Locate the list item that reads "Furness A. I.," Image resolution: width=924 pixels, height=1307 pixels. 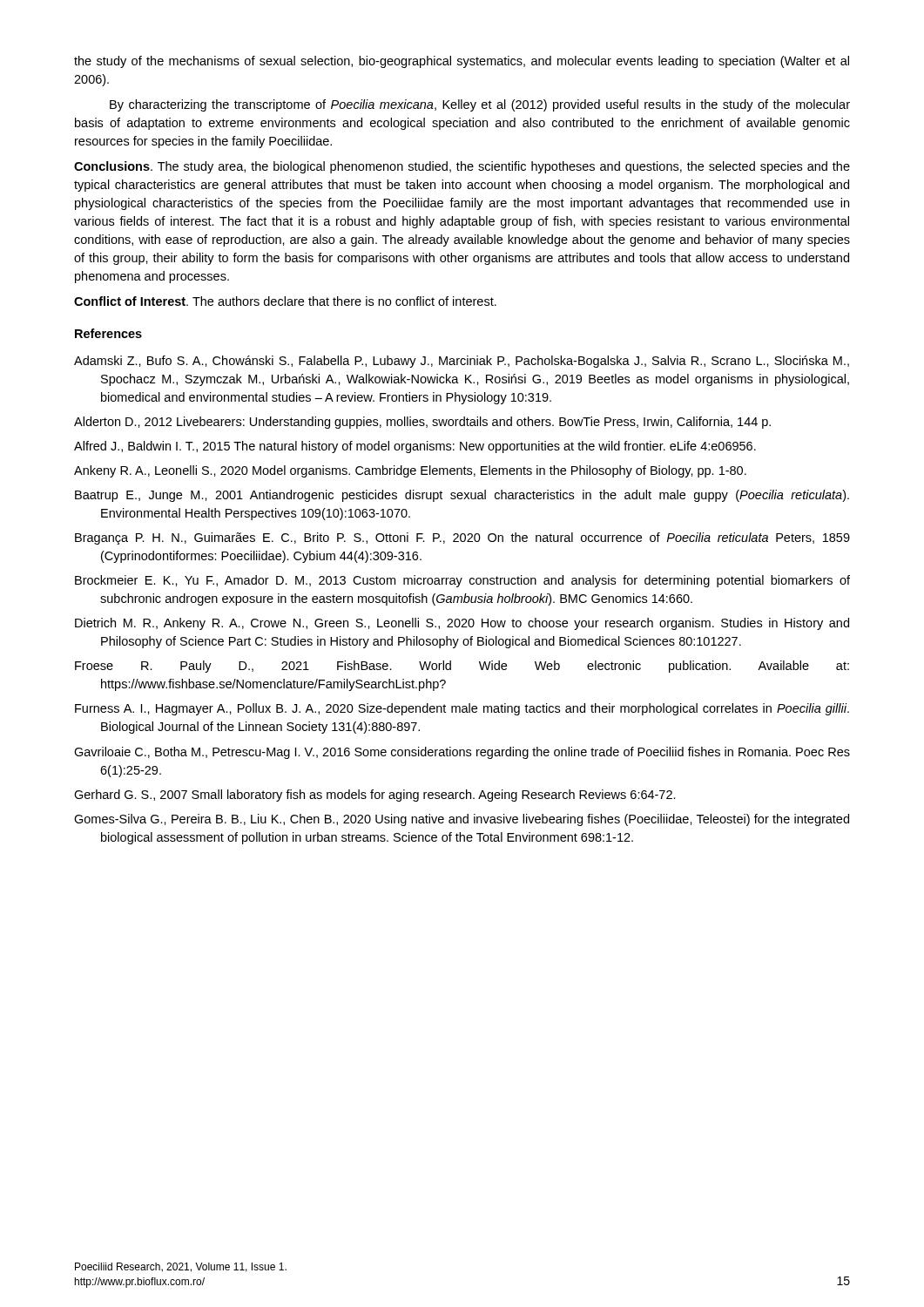[462, 718]
